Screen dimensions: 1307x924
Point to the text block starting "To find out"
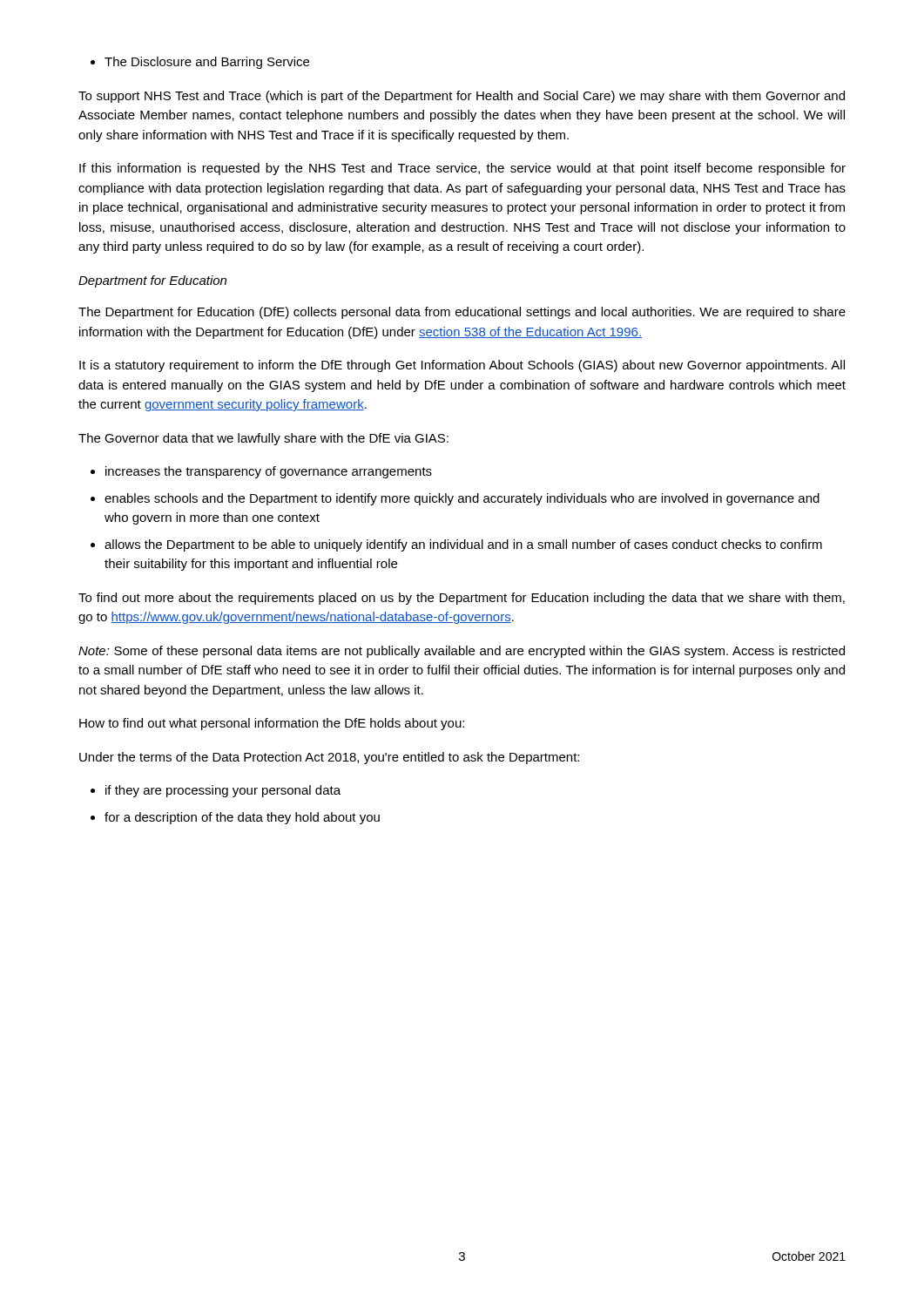coord(462,607)
